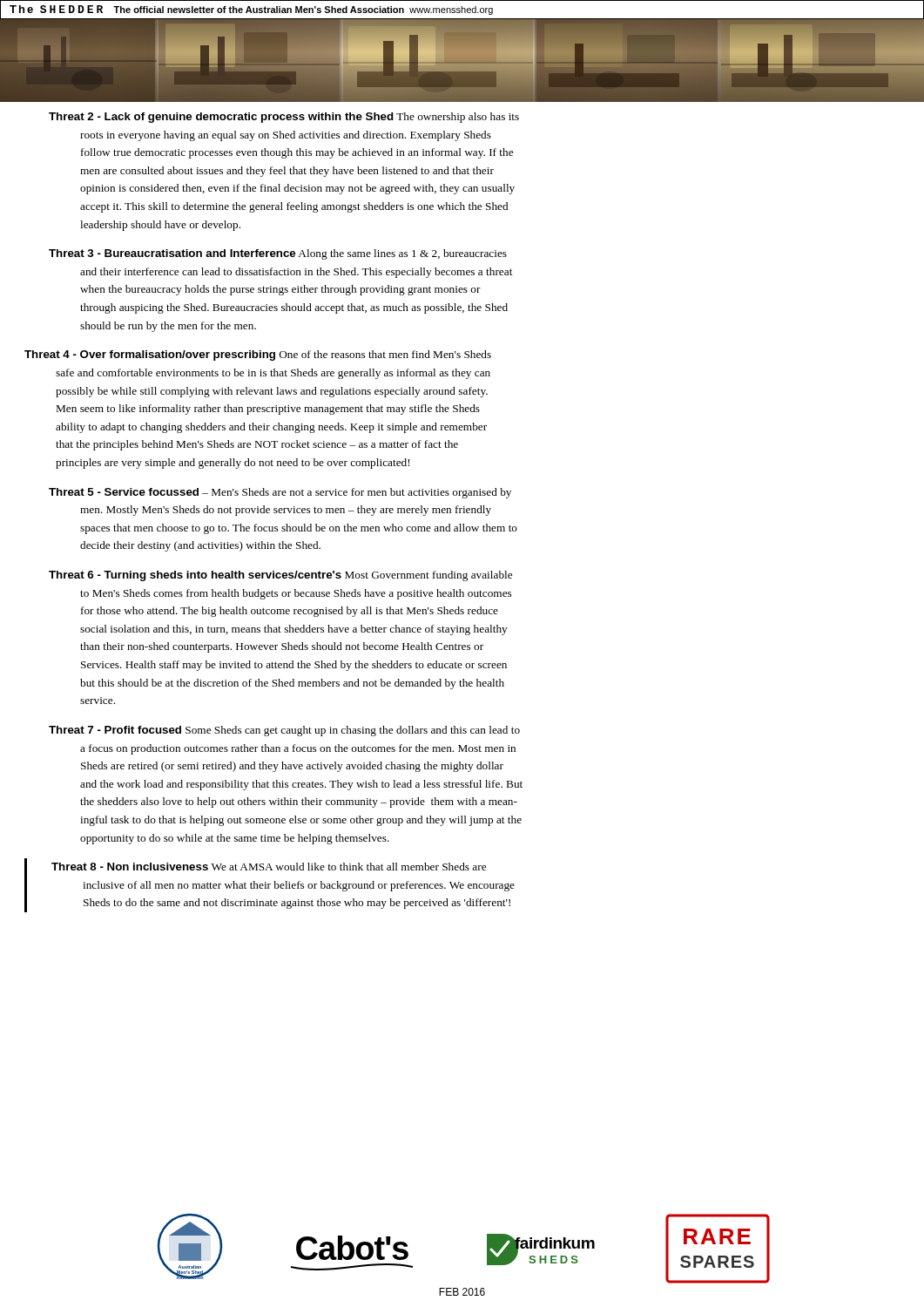This screenshot has width=924, height=1307.
Task: Where is the passage that starts "Threat 6 - Turning"?
Action: (x=462, y=638)
